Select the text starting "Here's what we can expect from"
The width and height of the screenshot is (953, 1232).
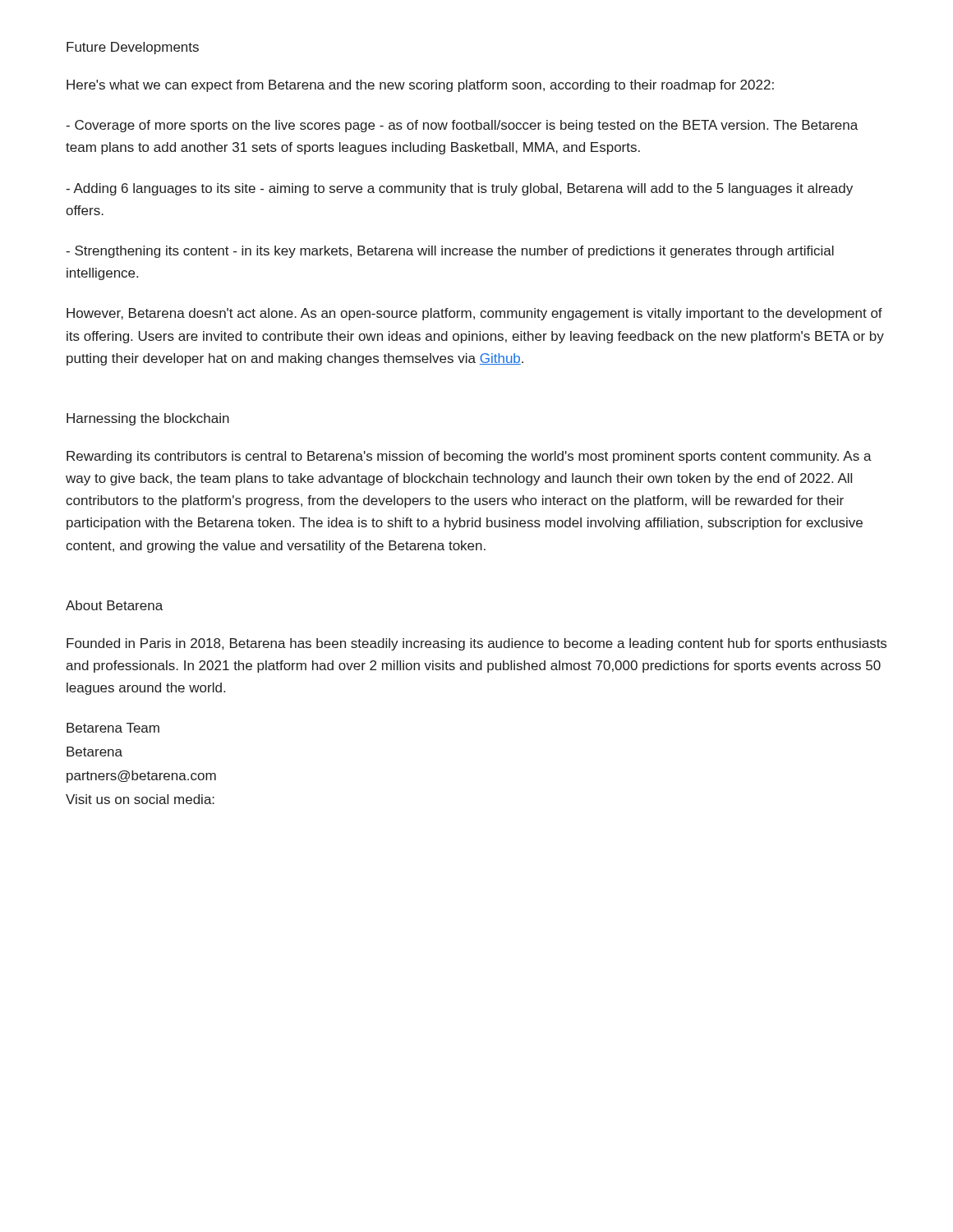coord(420,85)
